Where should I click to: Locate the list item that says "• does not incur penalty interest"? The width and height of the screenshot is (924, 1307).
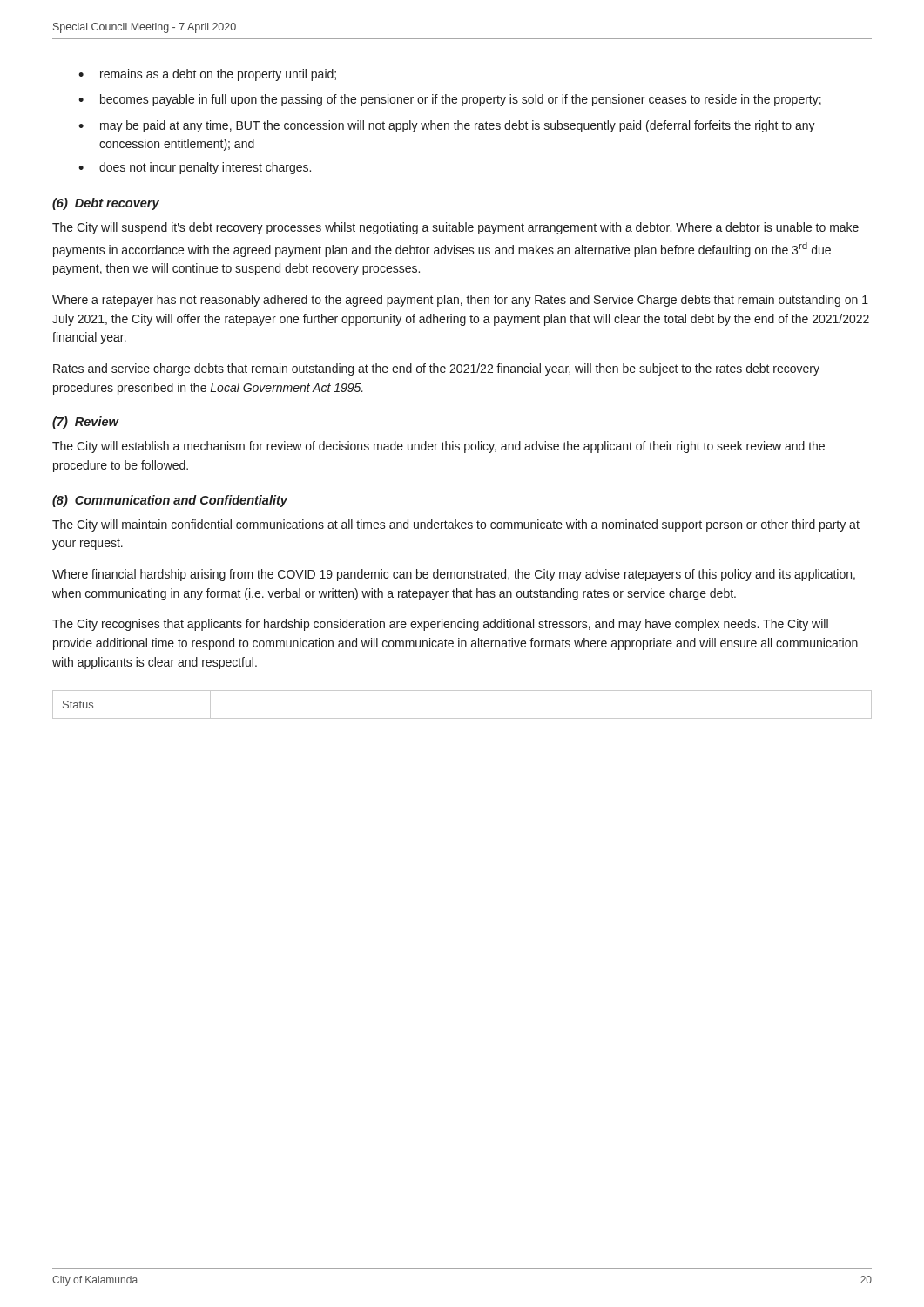[x=195, y=168]
